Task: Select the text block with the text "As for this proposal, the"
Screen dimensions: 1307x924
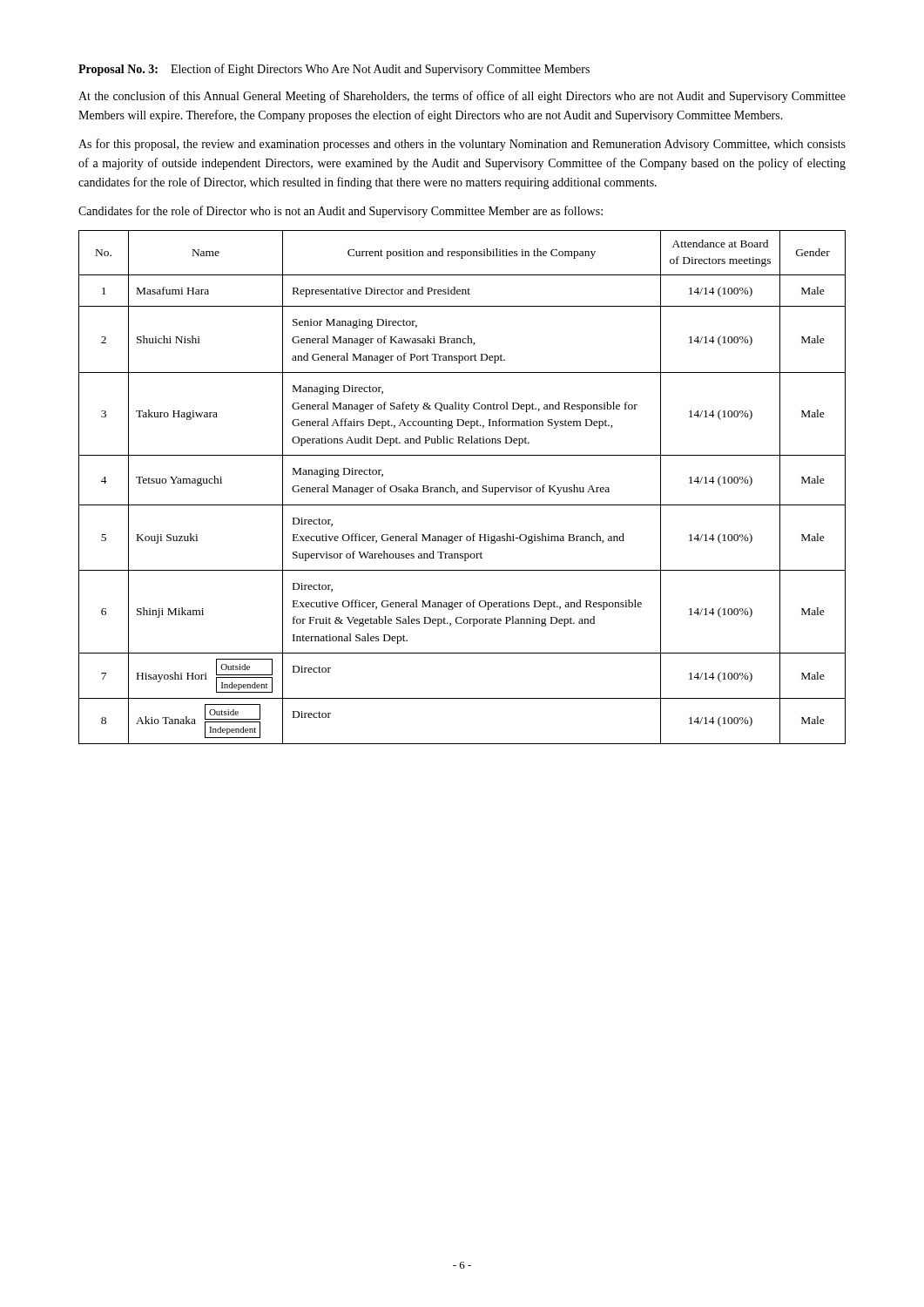Action: tap(462, 163)
